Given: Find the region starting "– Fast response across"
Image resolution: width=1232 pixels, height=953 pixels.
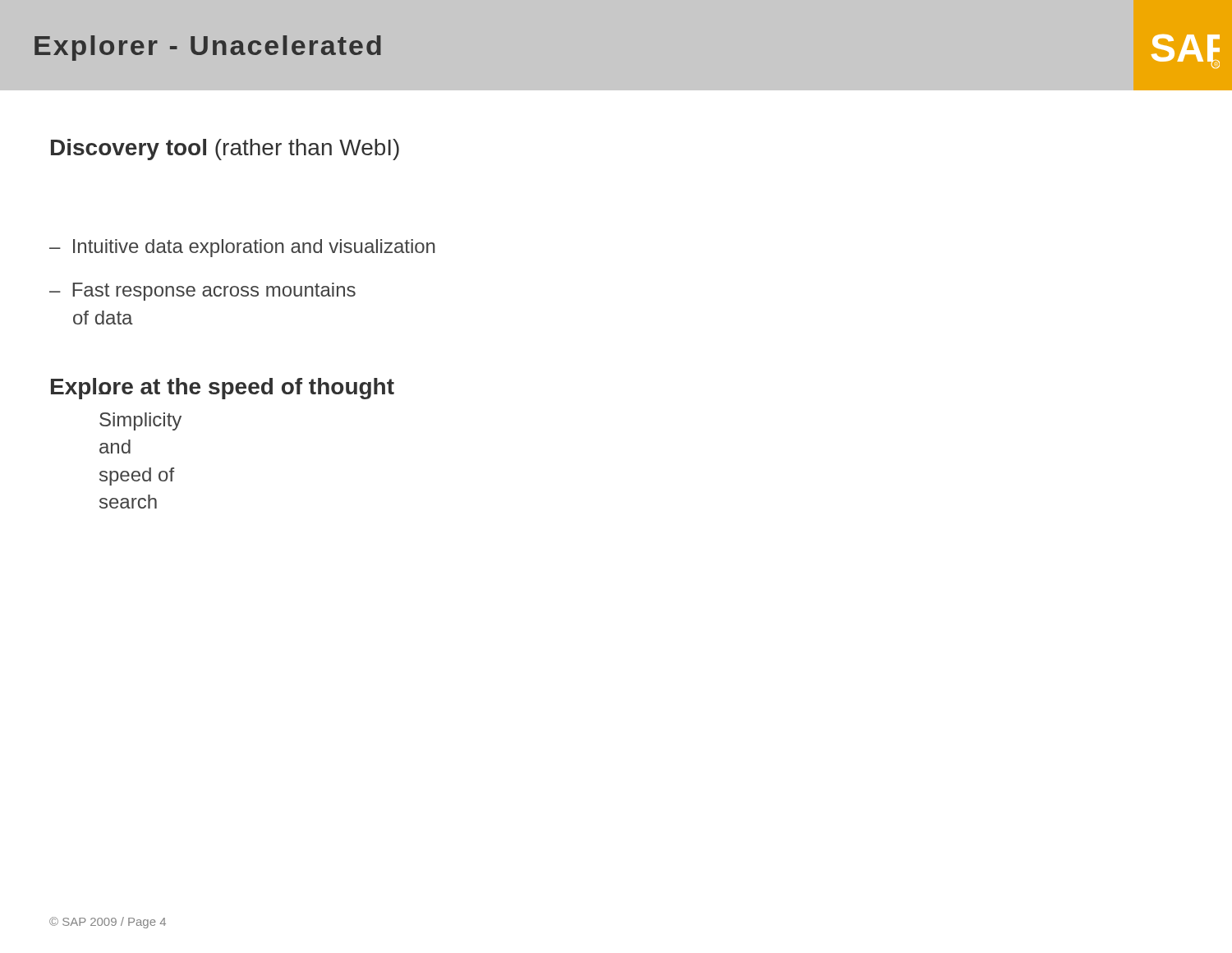Looking at the screenshot, I should tap(203, 305).
